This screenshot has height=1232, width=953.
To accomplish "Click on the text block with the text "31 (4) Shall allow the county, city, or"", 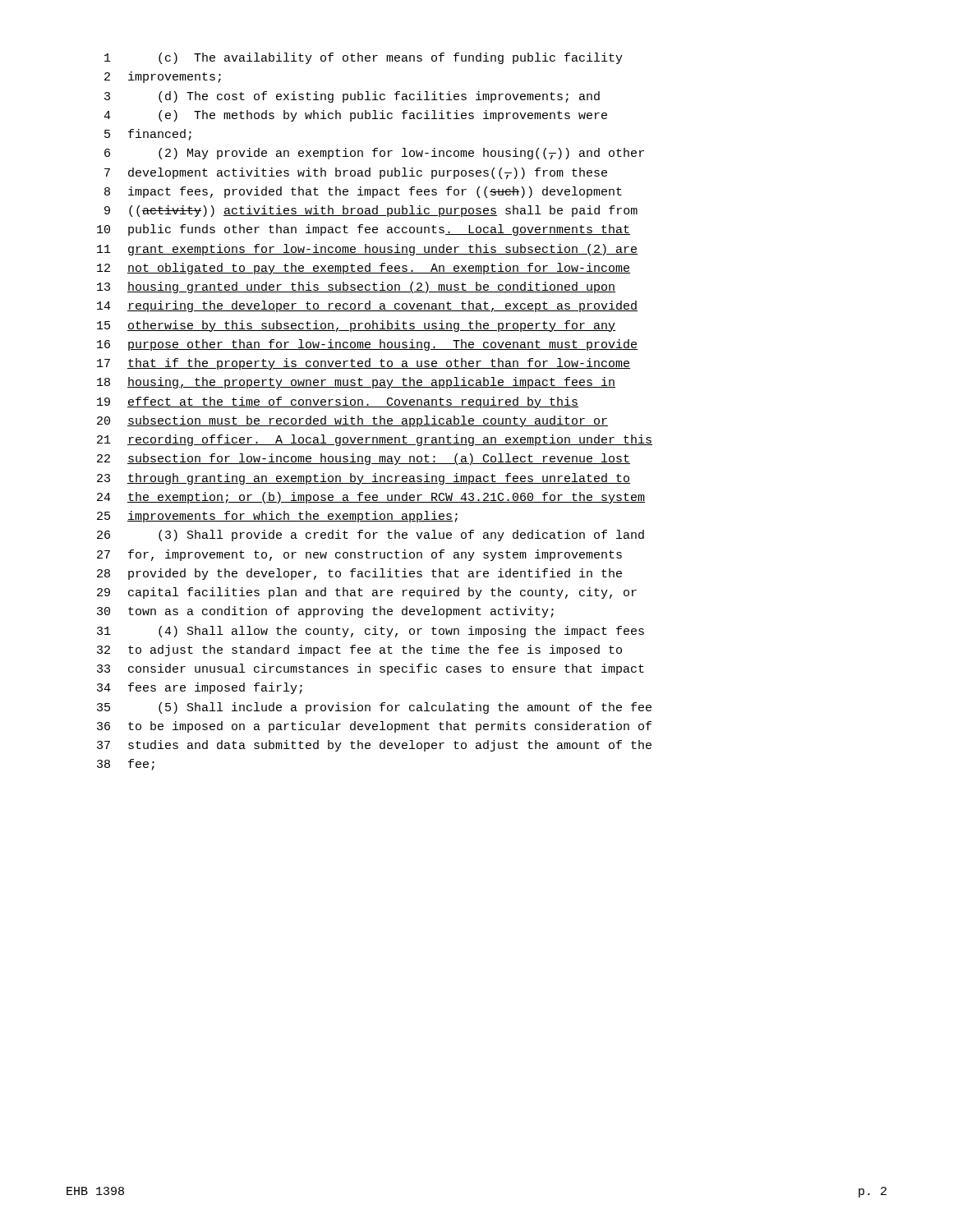I will (476, 632).
